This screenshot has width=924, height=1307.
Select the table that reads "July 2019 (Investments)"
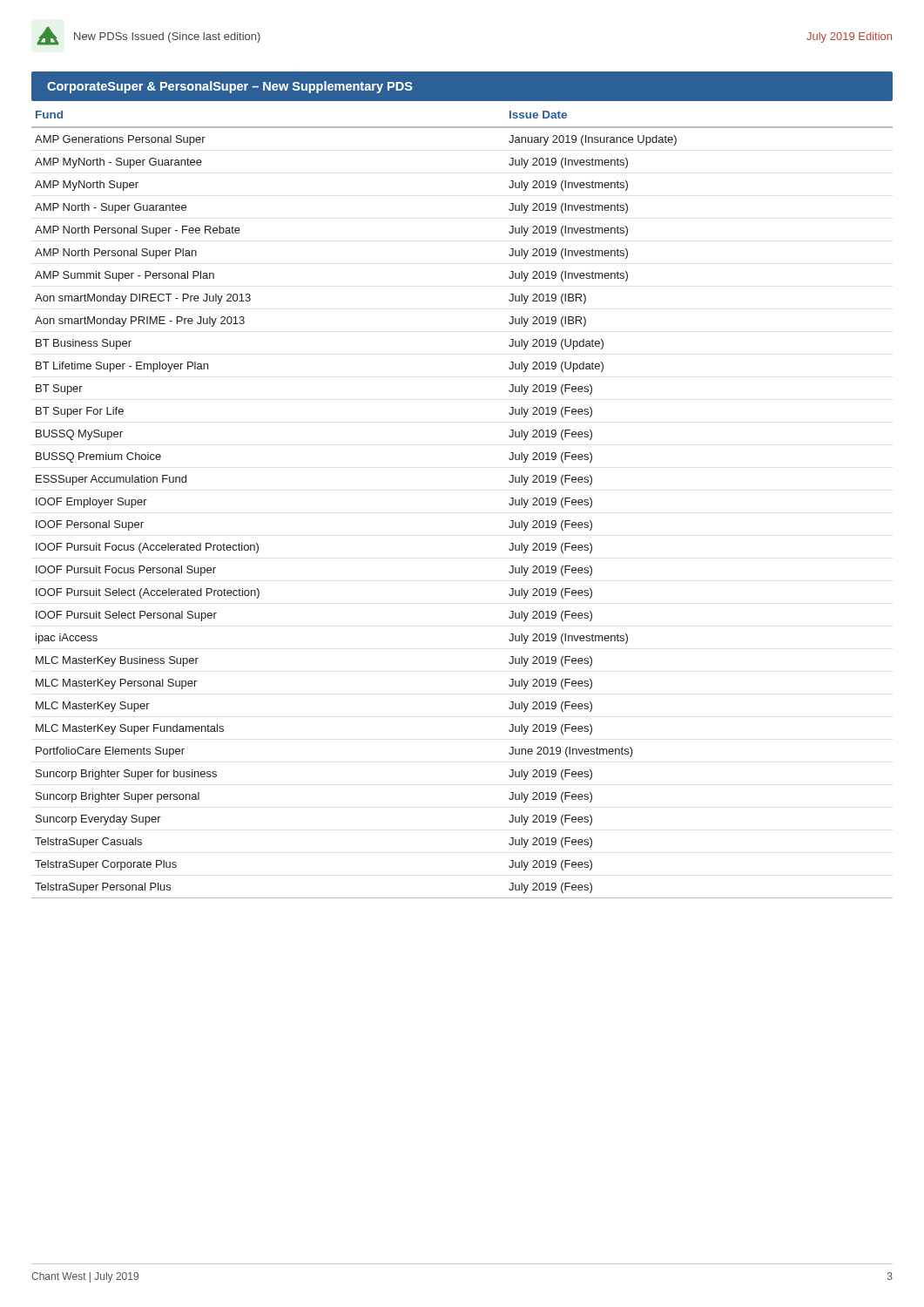pyautogui.click(x=462, y=500)
